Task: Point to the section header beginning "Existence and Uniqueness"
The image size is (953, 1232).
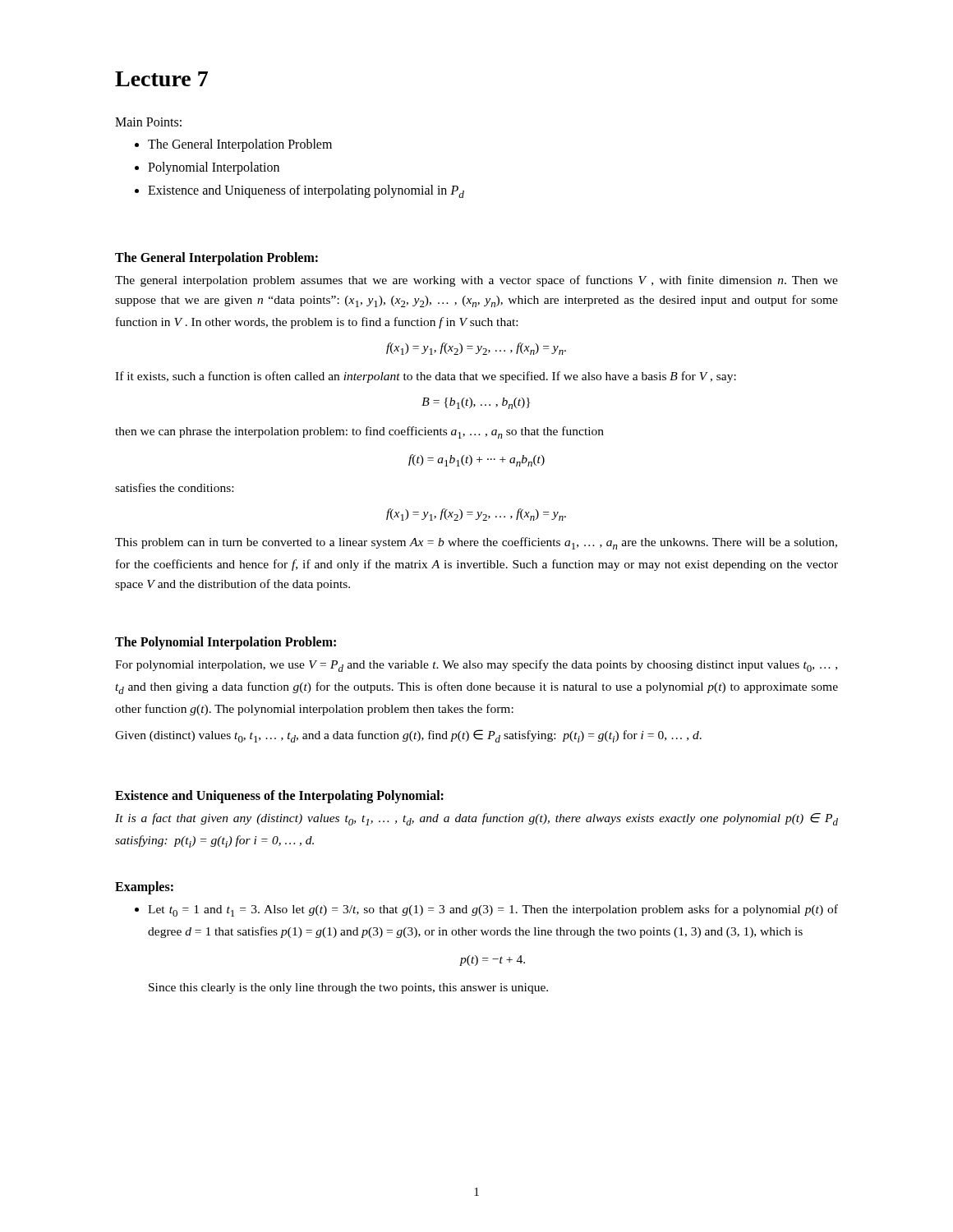Action: pyautogui.click(x=280, y=796)
